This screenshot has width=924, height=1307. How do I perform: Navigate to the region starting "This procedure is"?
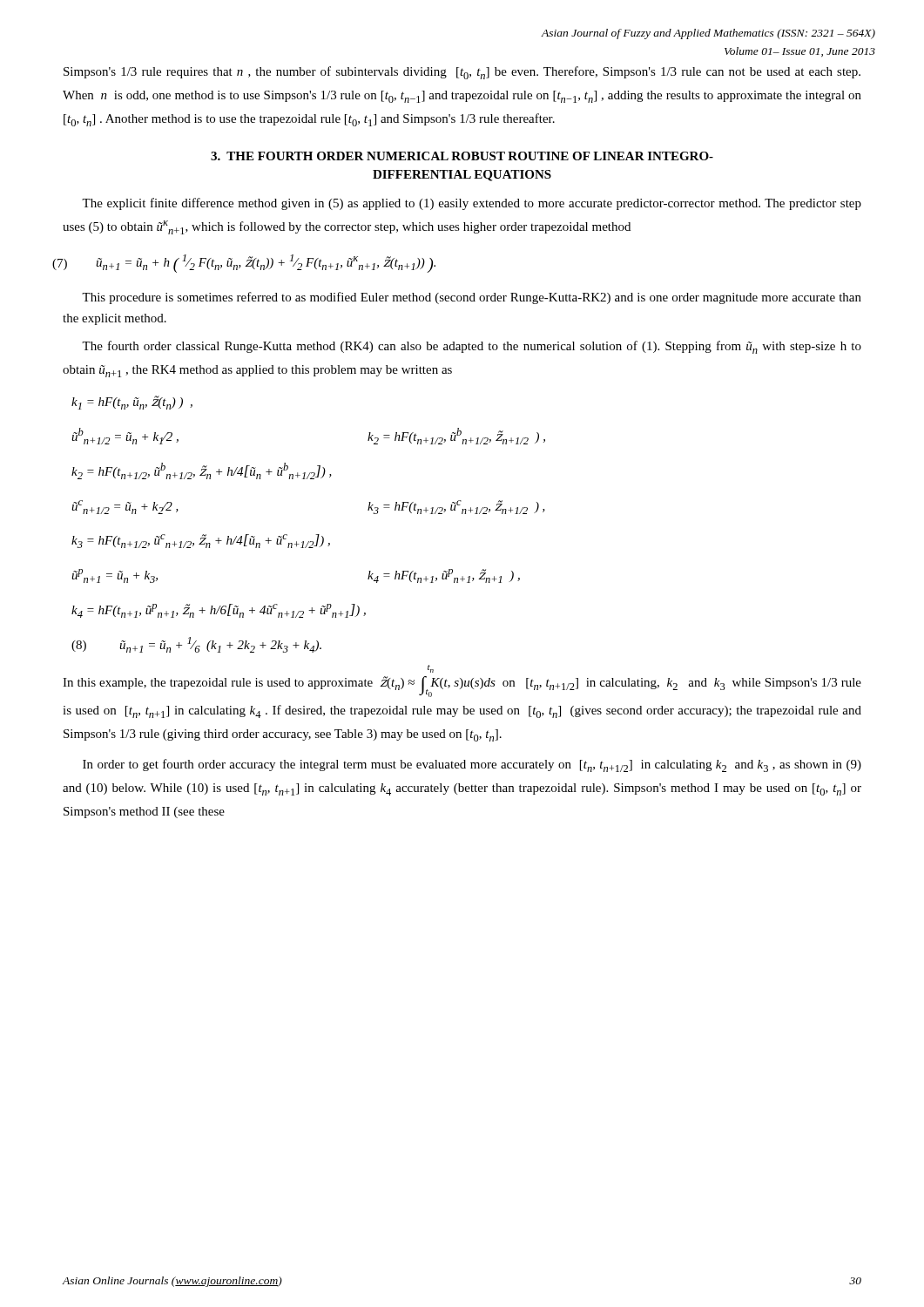click(x=462, y=308)
